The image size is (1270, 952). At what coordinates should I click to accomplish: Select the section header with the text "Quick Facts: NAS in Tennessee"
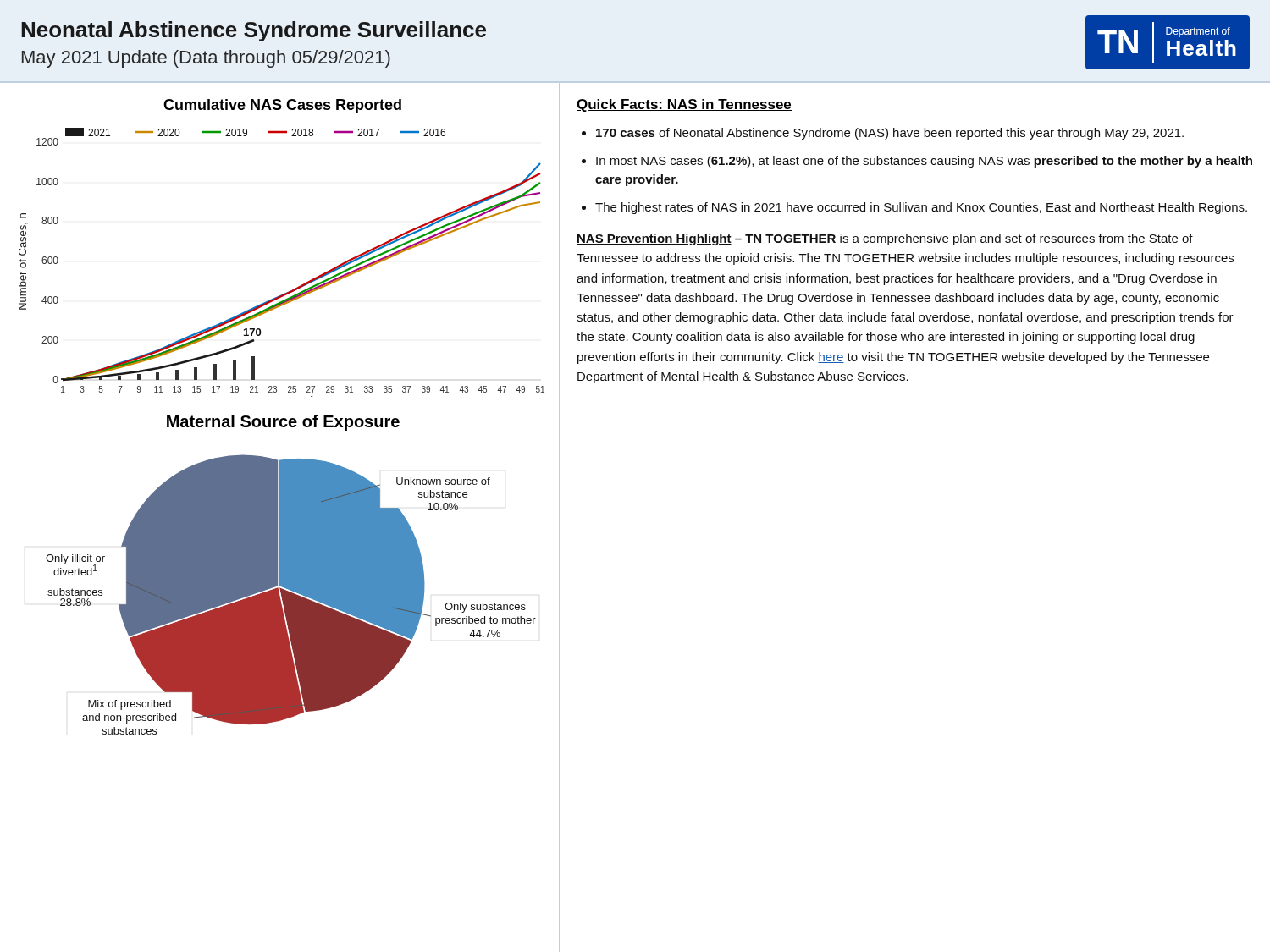click(684, 104)
